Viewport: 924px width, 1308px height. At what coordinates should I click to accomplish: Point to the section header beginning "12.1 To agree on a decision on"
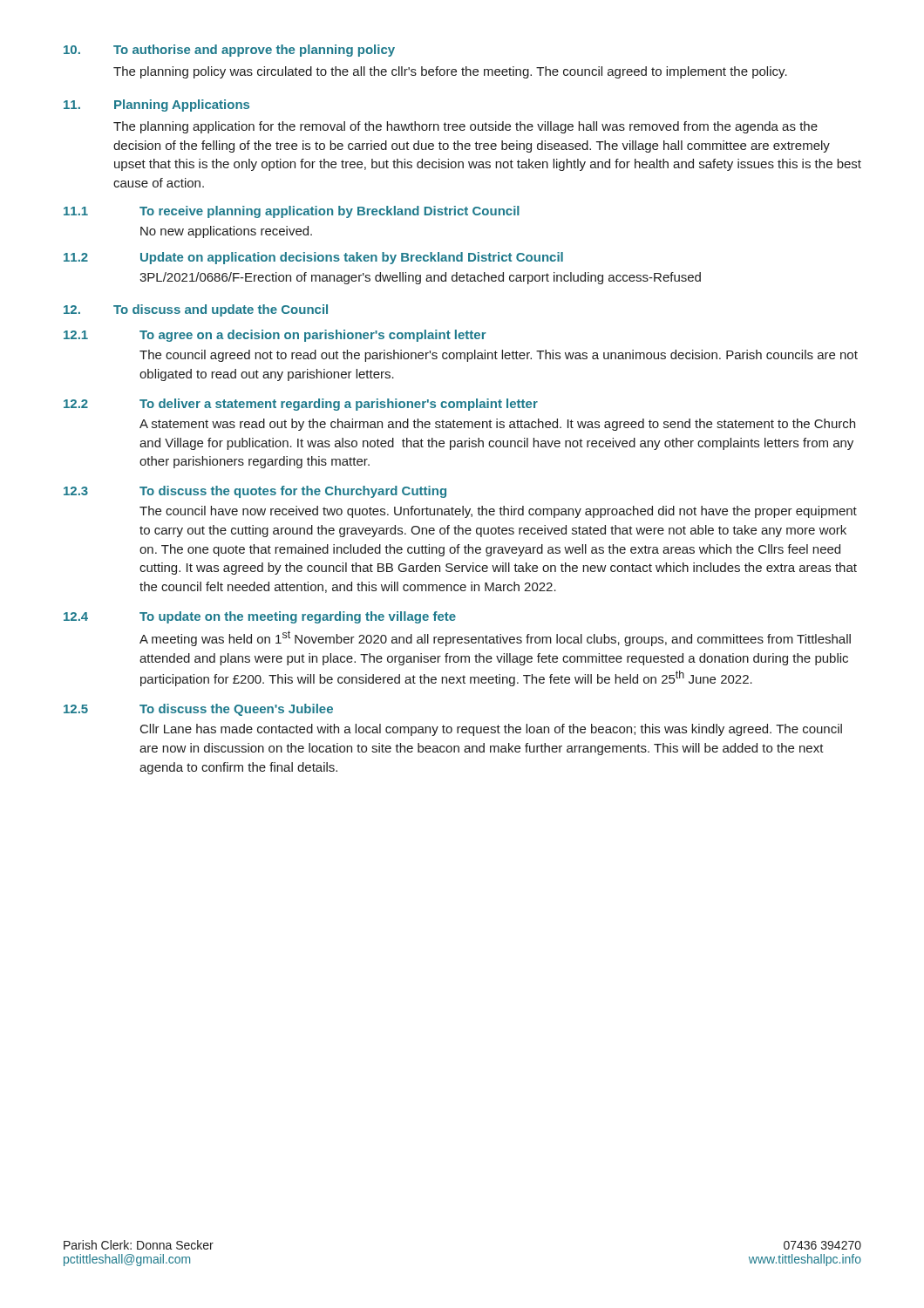tap(462, 336)
